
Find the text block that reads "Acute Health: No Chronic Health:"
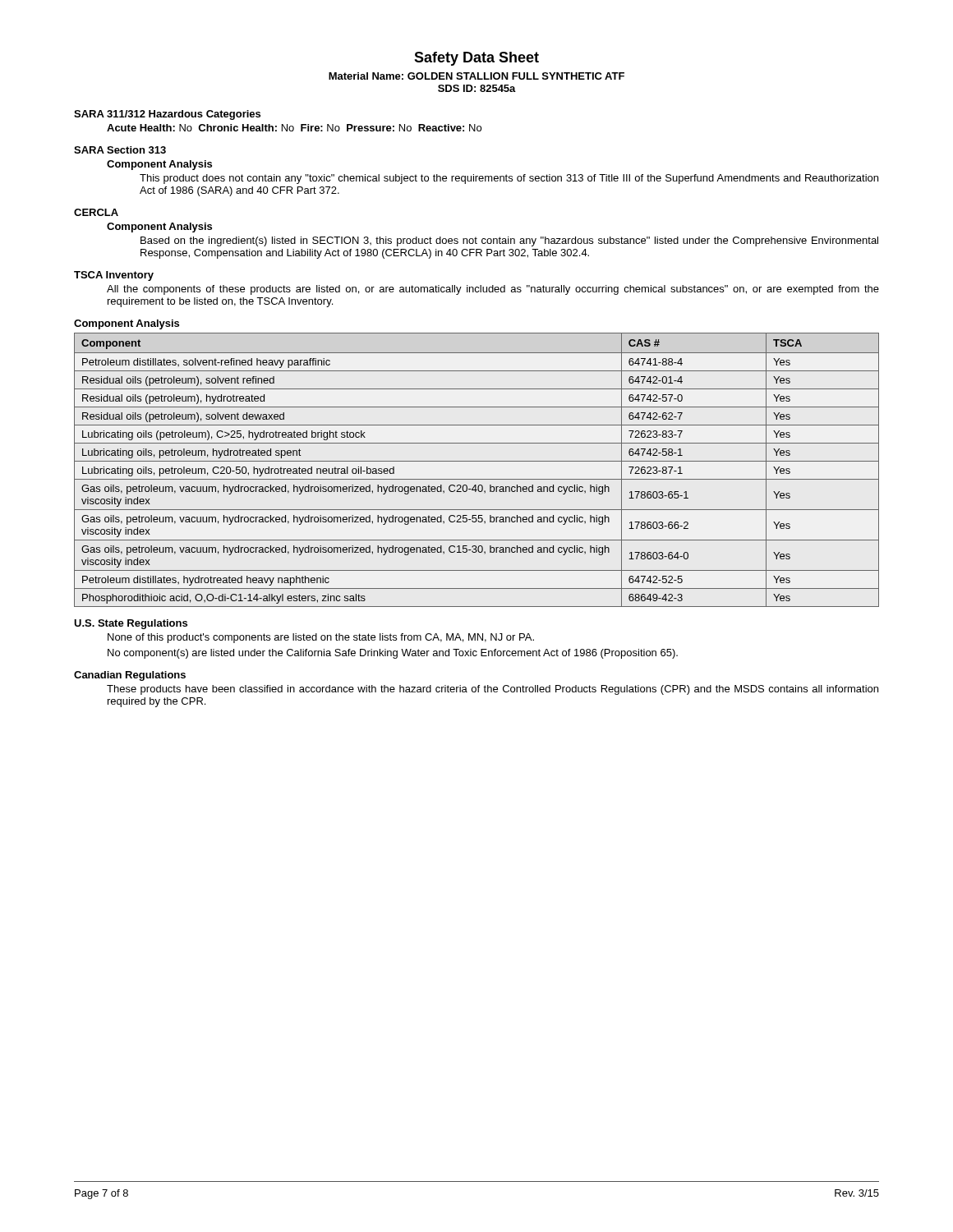coord(294,128)
